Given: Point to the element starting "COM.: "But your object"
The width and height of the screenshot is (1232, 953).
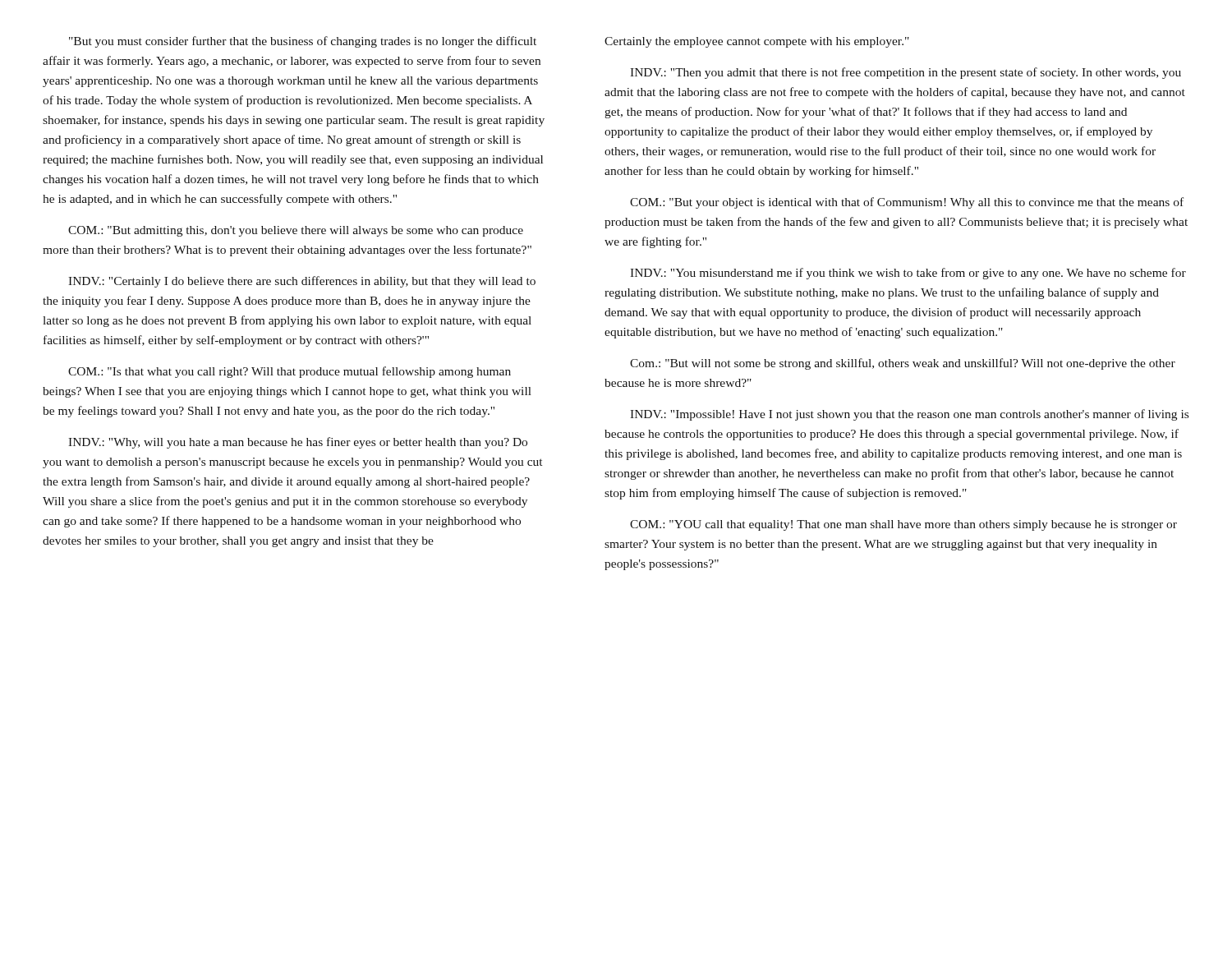Looking at the screenshot, I should coord(897,222).
